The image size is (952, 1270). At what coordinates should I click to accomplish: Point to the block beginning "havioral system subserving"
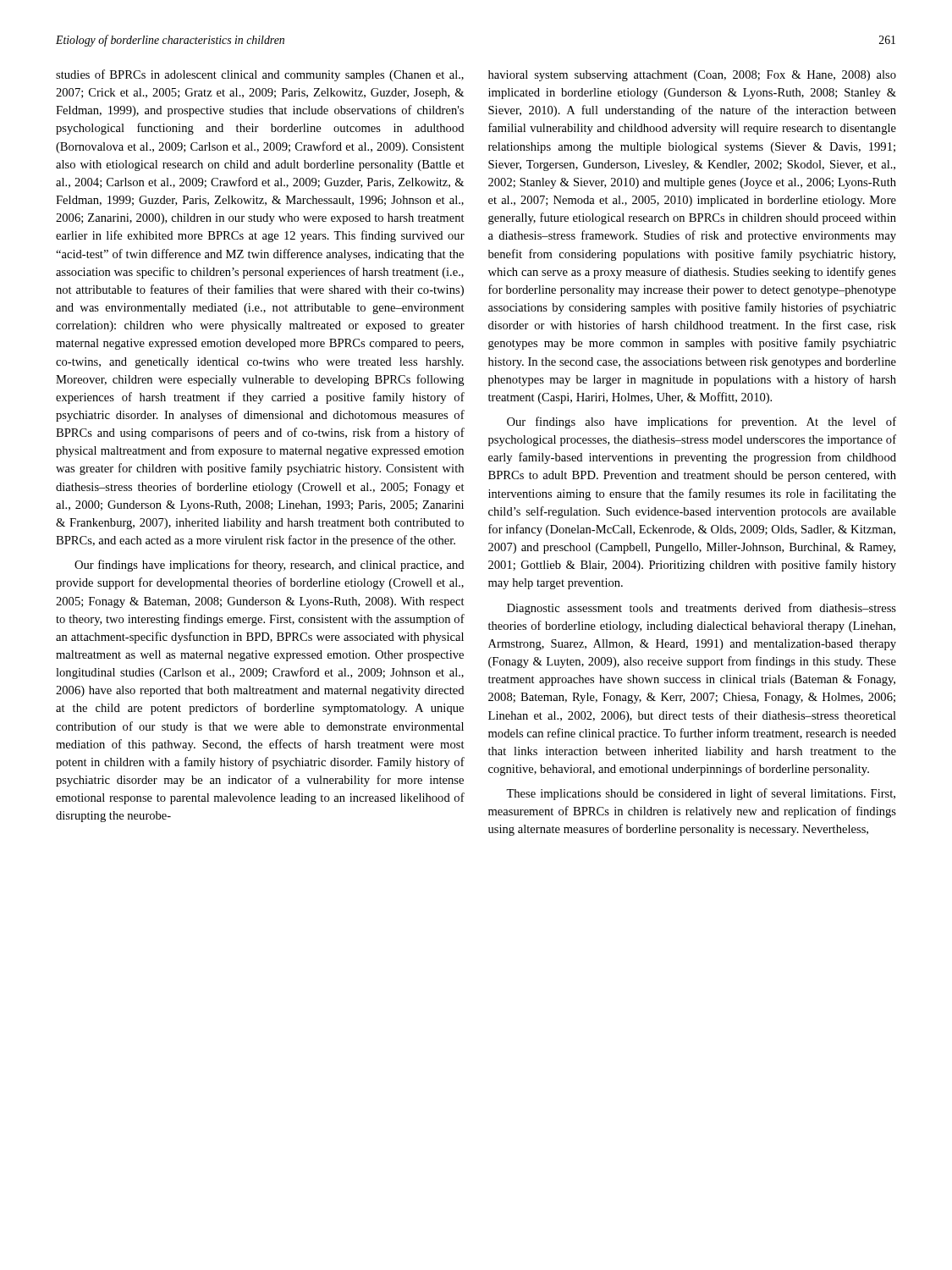pyautogui.click(x=692, y=452)
